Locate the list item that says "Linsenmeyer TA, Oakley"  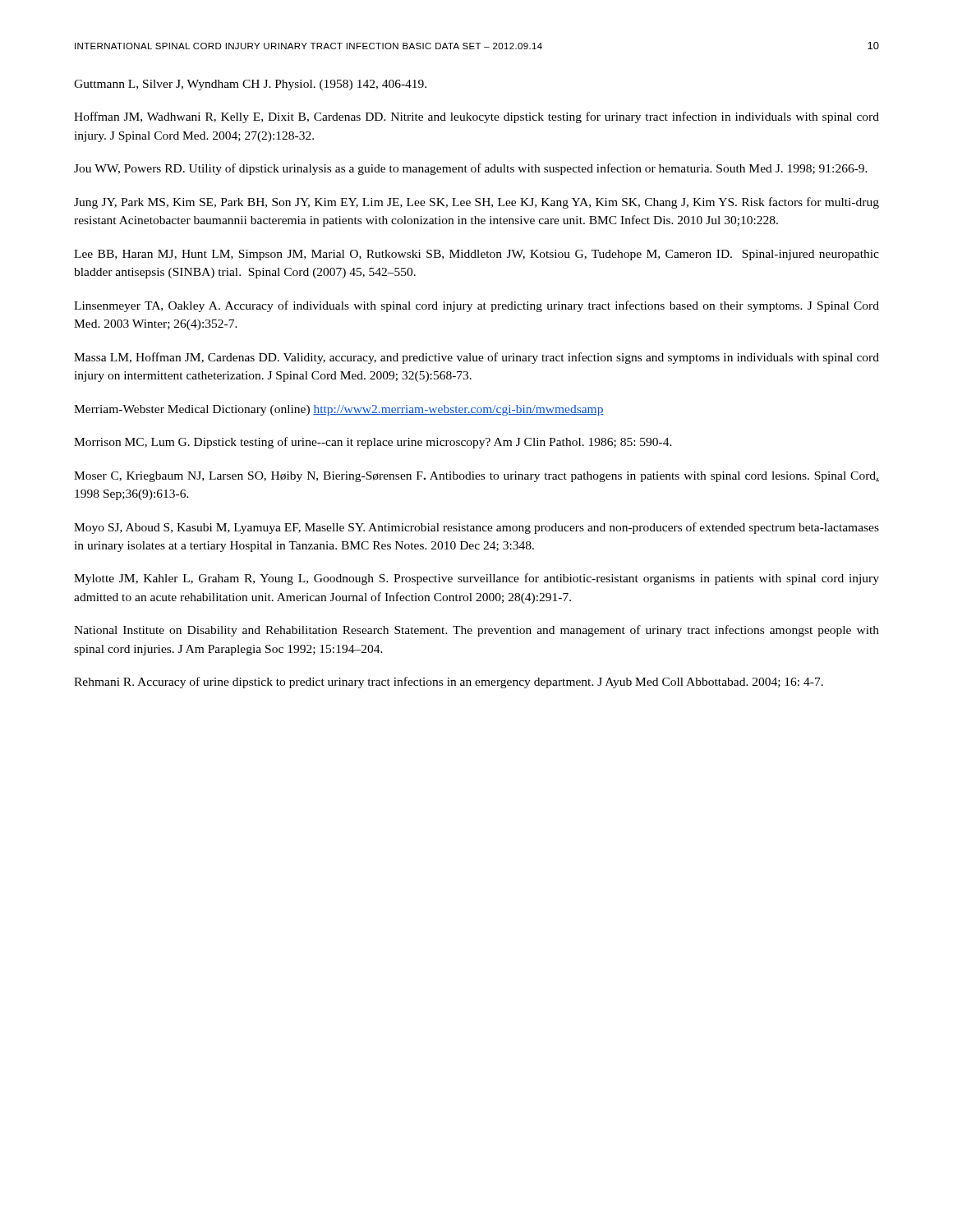[476, 314]
